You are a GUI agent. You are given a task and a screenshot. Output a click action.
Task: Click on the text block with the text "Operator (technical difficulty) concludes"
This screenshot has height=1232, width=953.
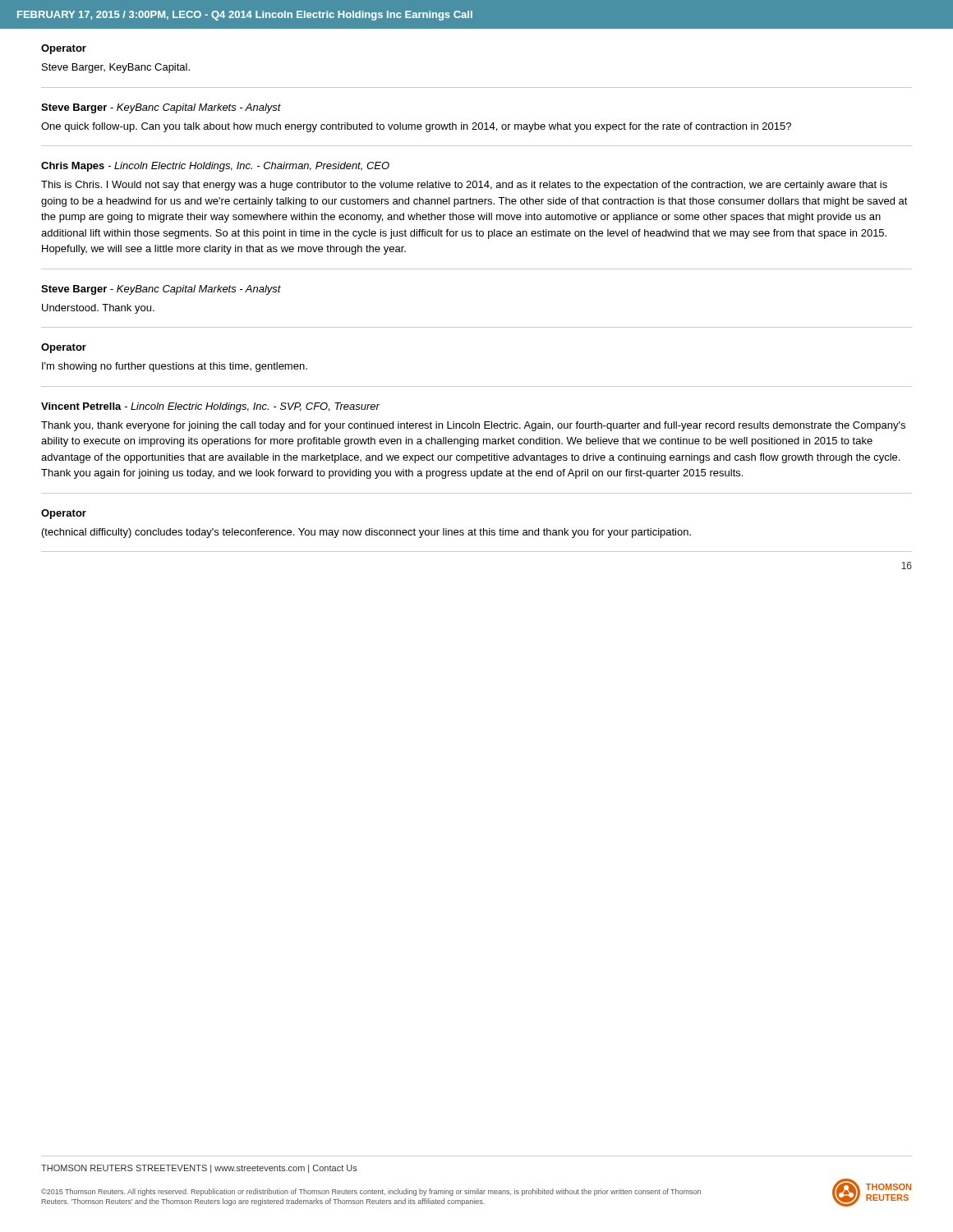(x=476, y=523)
